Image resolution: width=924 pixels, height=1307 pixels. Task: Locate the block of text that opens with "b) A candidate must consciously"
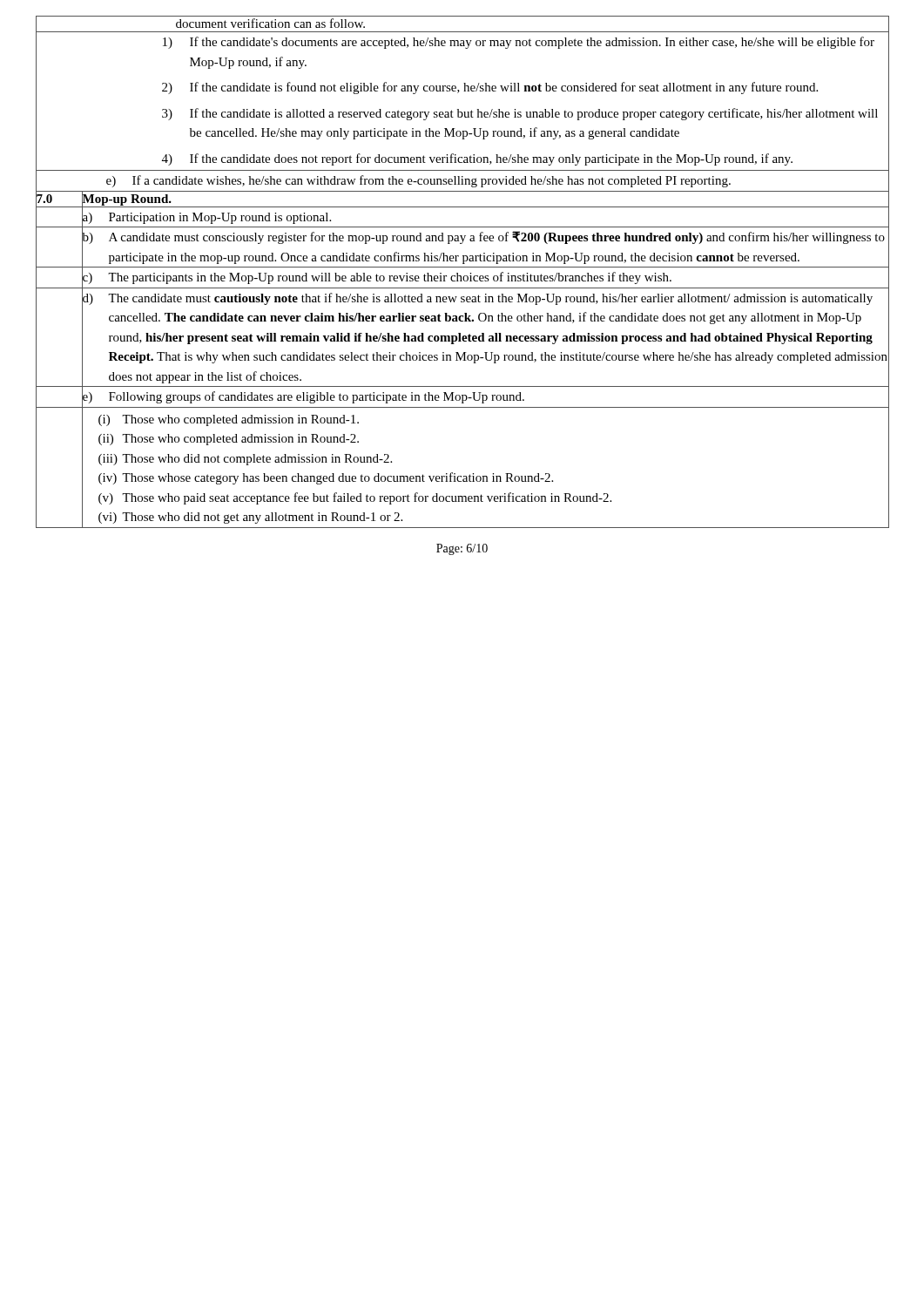pyautogui.click(x=485, y=247)
